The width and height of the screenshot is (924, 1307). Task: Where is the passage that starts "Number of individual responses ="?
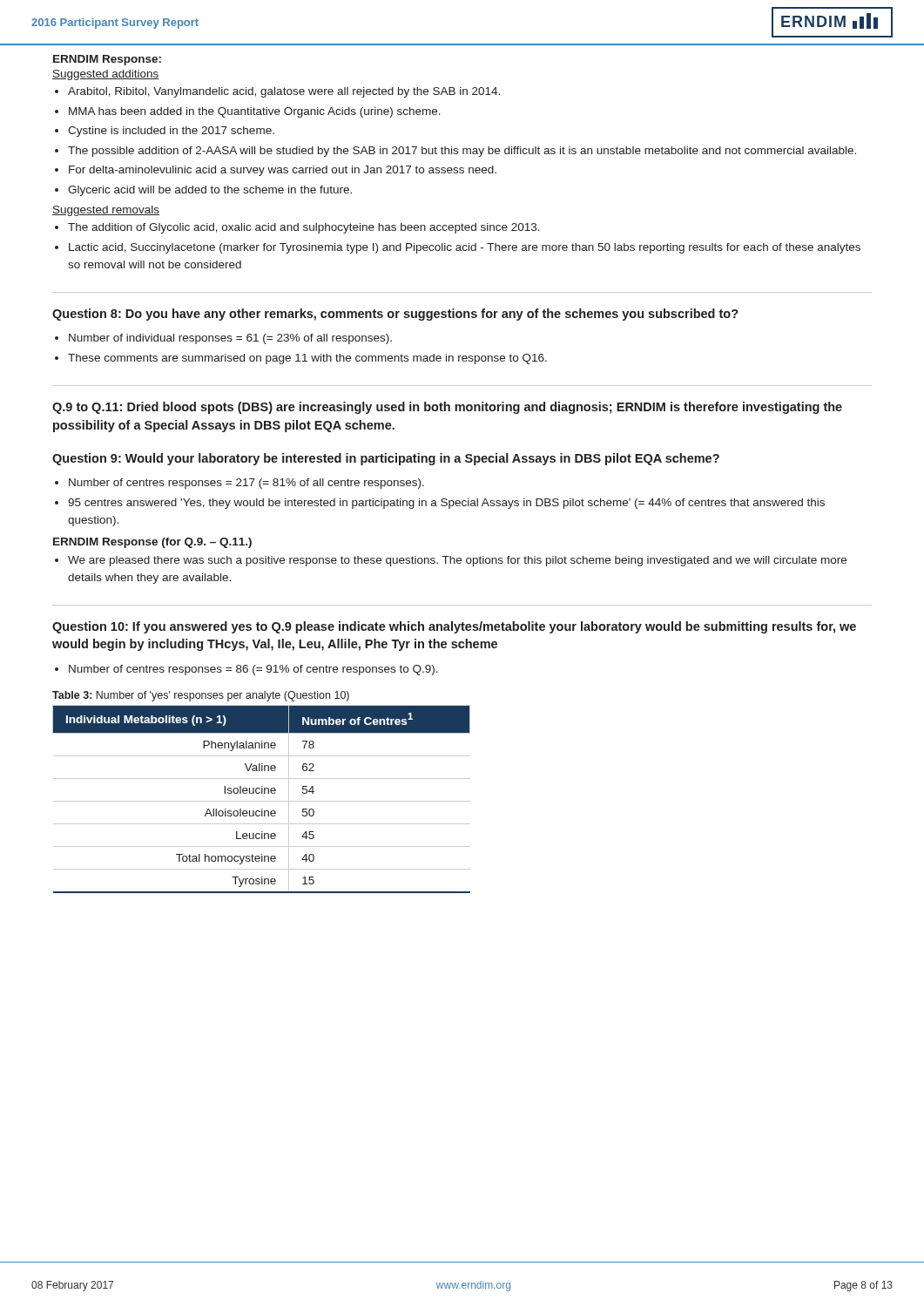pos(230,338)
